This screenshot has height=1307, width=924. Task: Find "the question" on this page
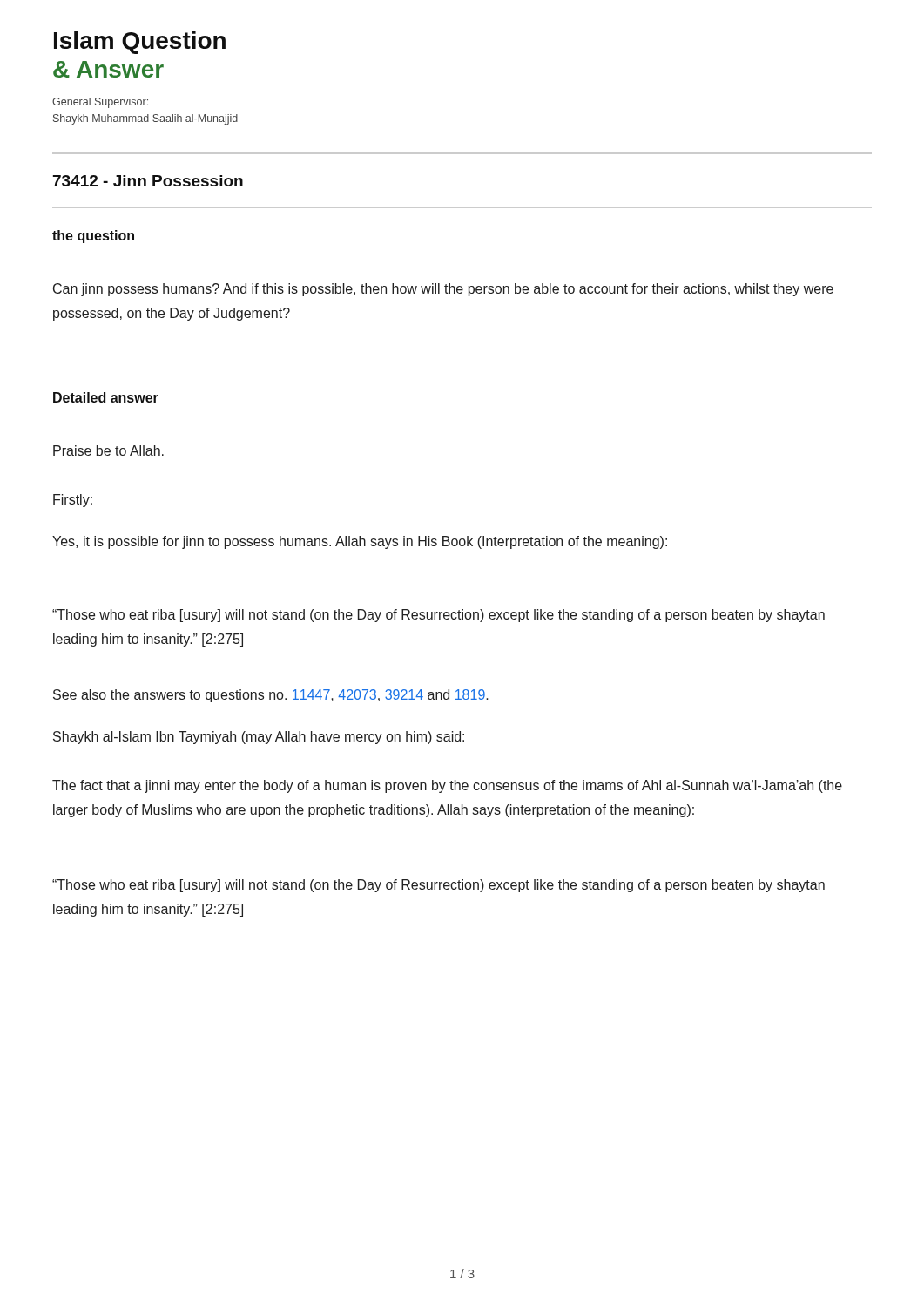pyautogui.click(x=94, y=236)
